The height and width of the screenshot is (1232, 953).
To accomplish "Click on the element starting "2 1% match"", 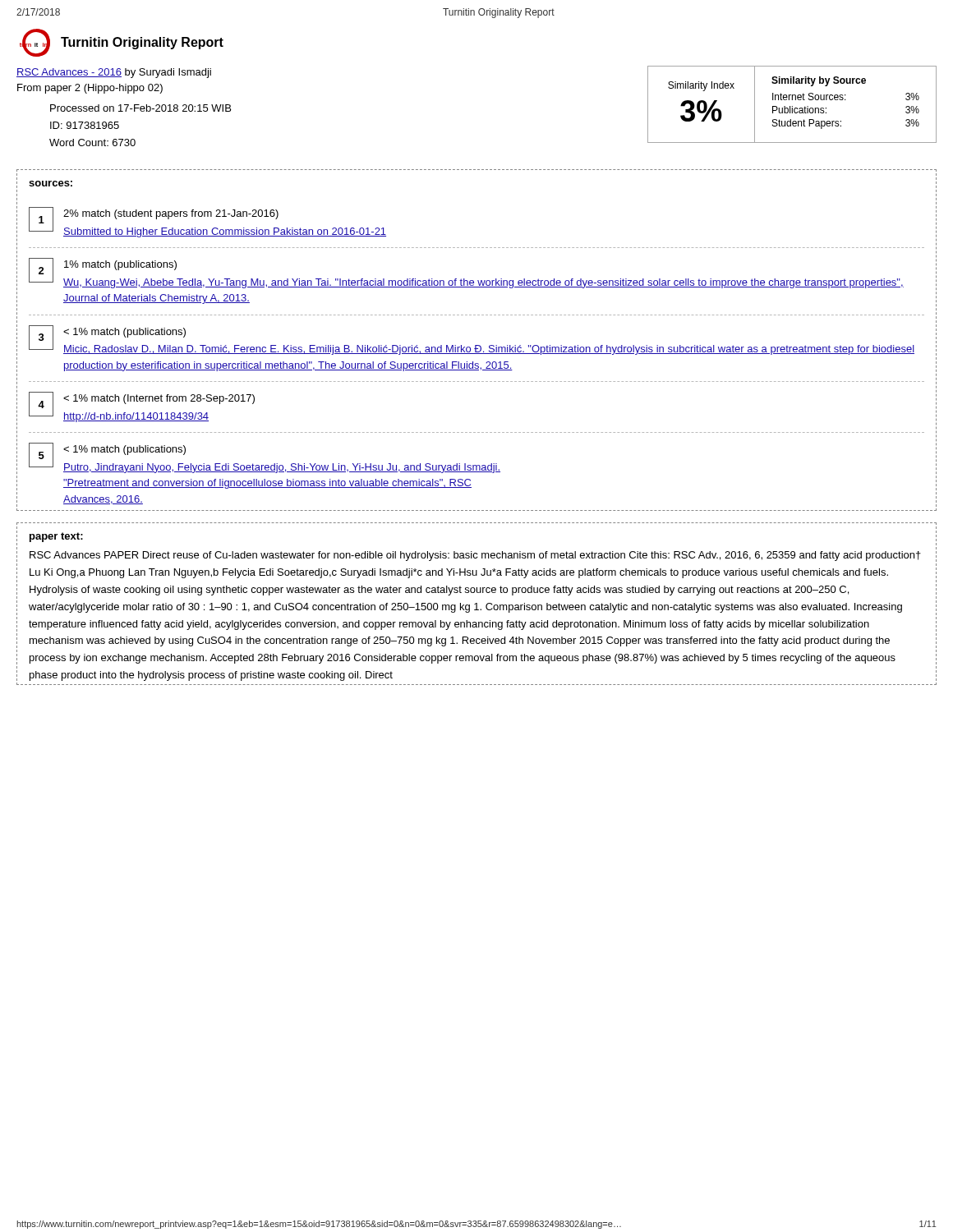I will (x=466, y=281).
